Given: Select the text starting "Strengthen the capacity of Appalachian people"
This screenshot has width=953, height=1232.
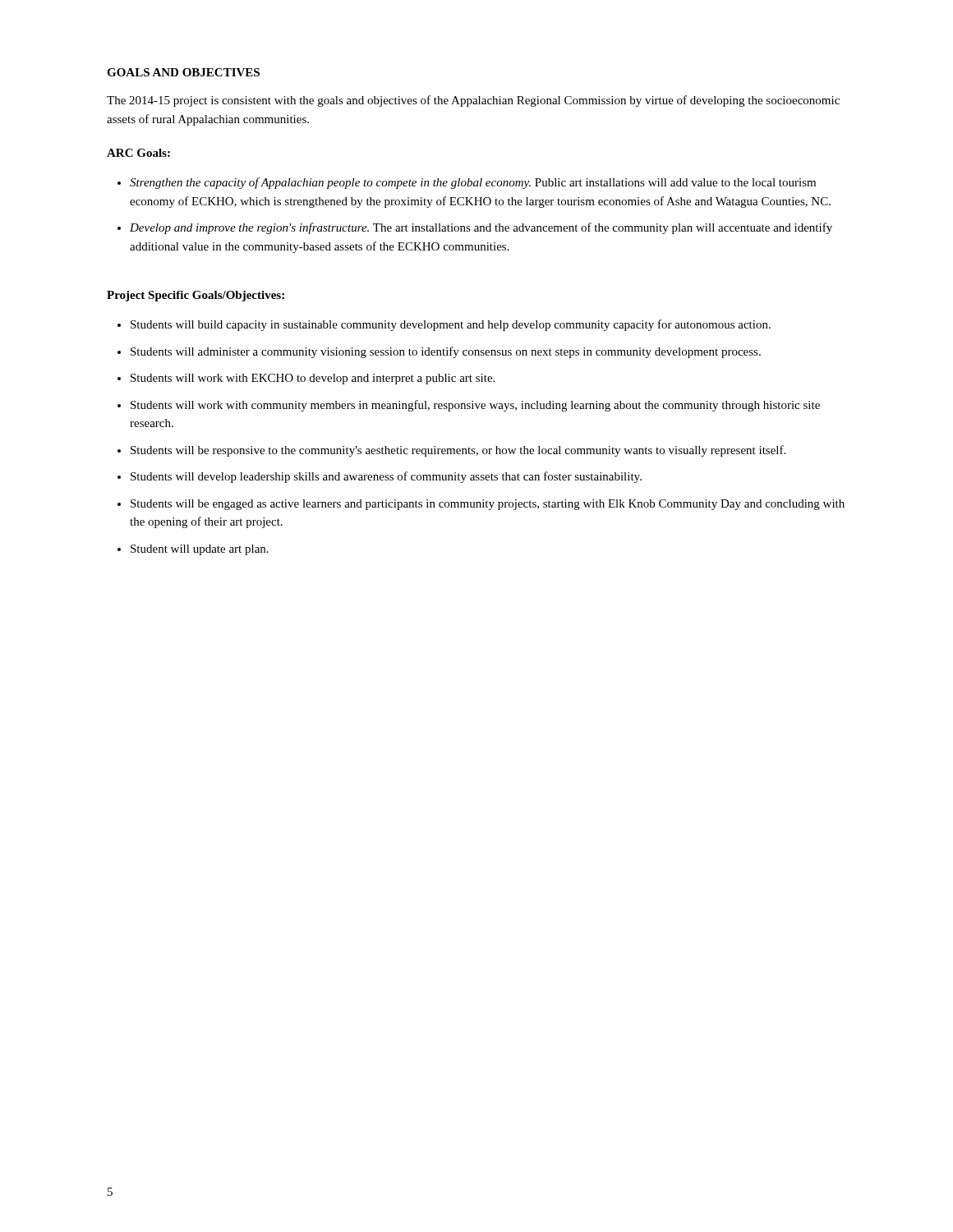Looking at the screenshot, I should (476, 192).
